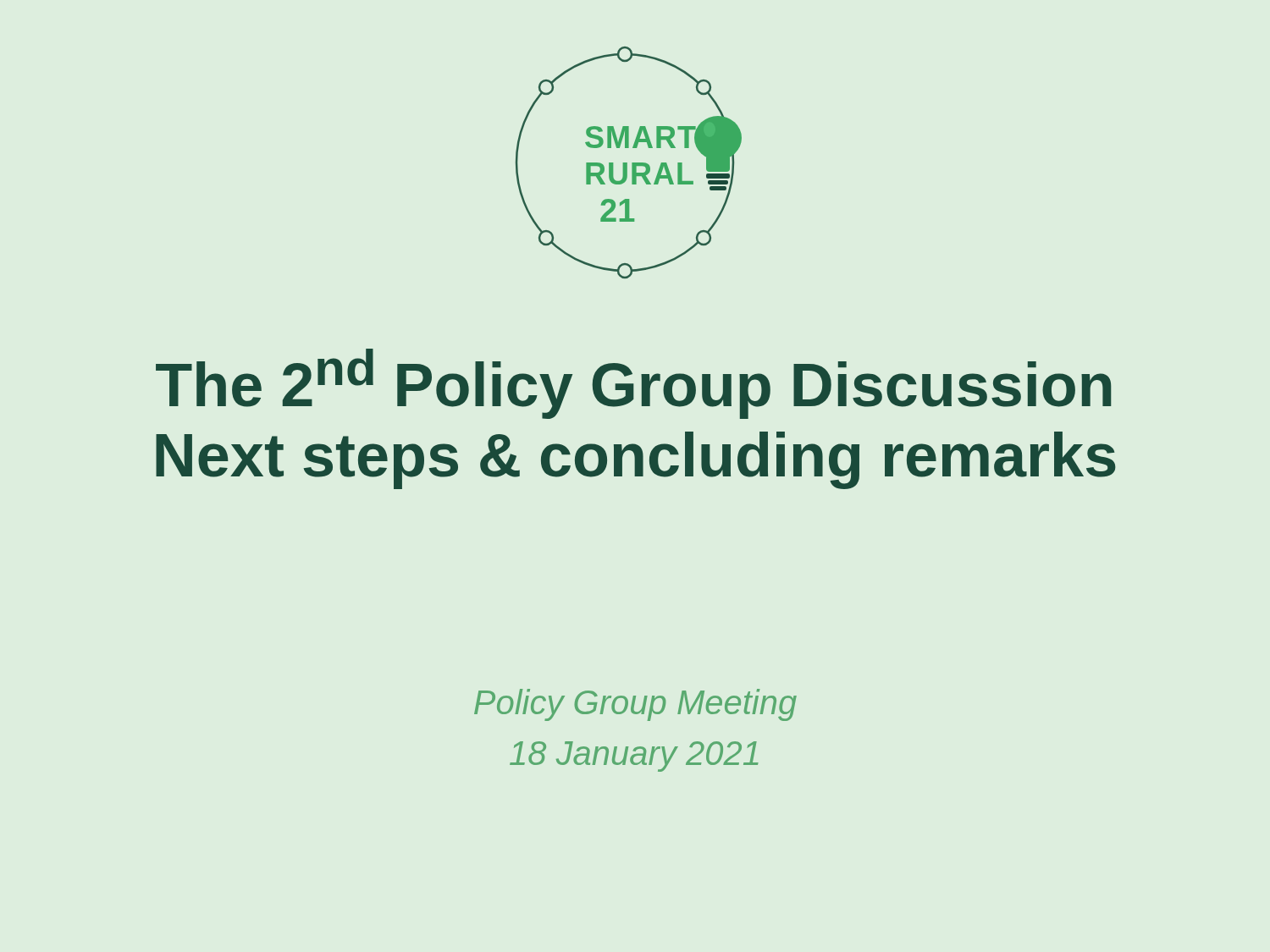Select the title that says "The 2nd Policy Group Discussion Next steps"
Viewport: 1270px width, 952px height.
[635, 415]
